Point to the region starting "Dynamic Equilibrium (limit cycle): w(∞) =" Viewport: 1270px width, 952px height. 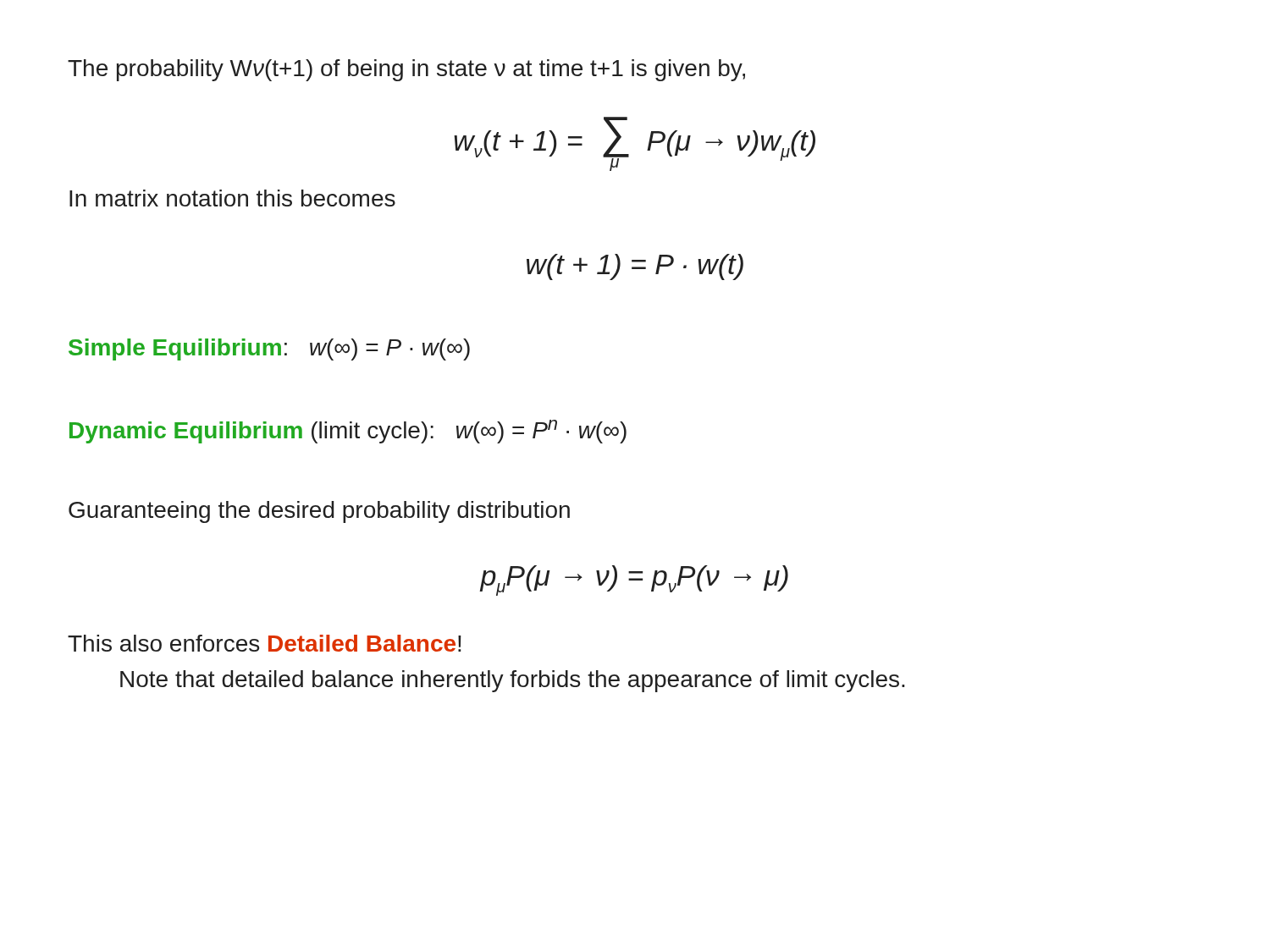pyautogui.click(x=348, y=428)
